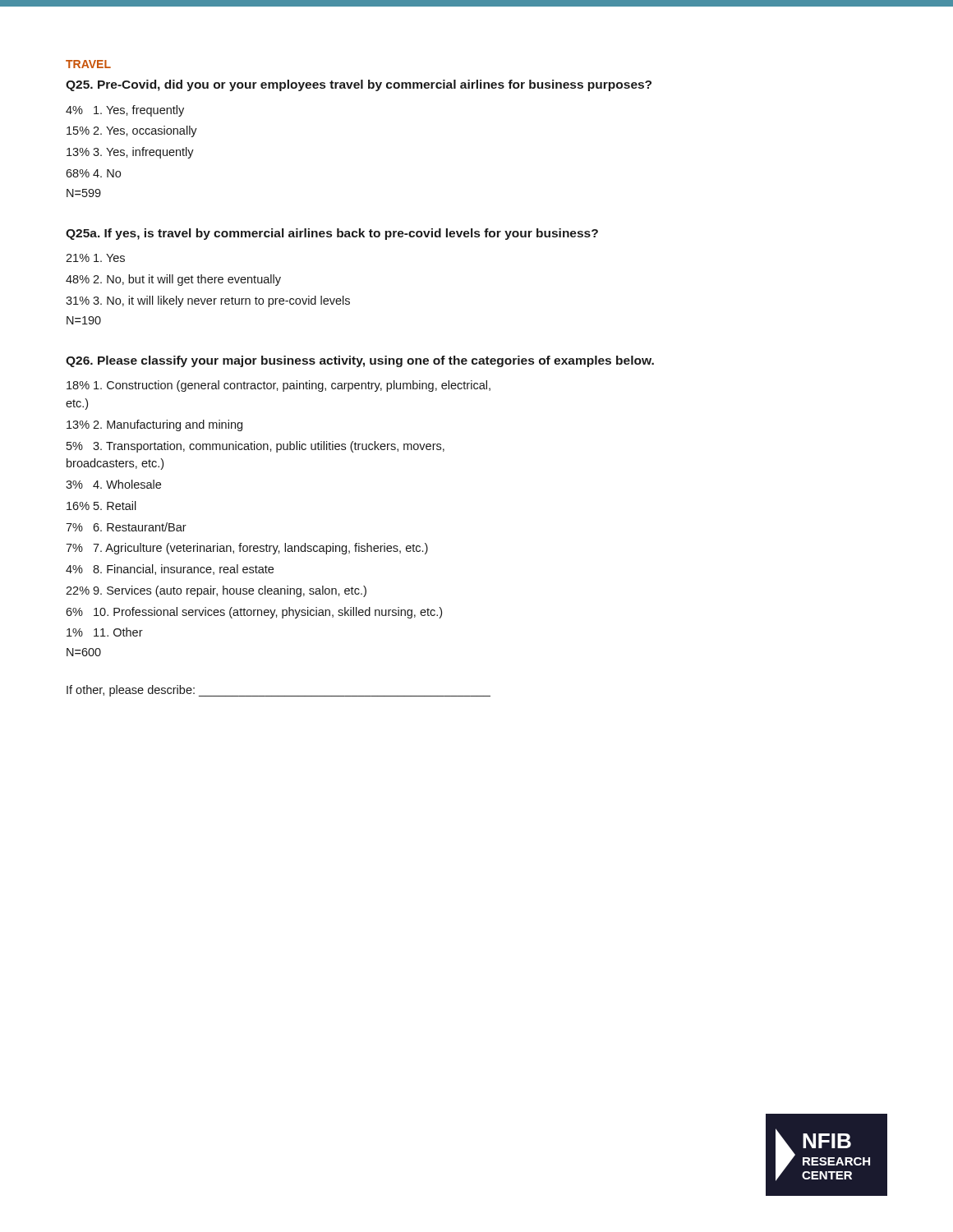Find the list item containing "1% 11. Other"
The image size is (953, 1232).
coord(104,633)
